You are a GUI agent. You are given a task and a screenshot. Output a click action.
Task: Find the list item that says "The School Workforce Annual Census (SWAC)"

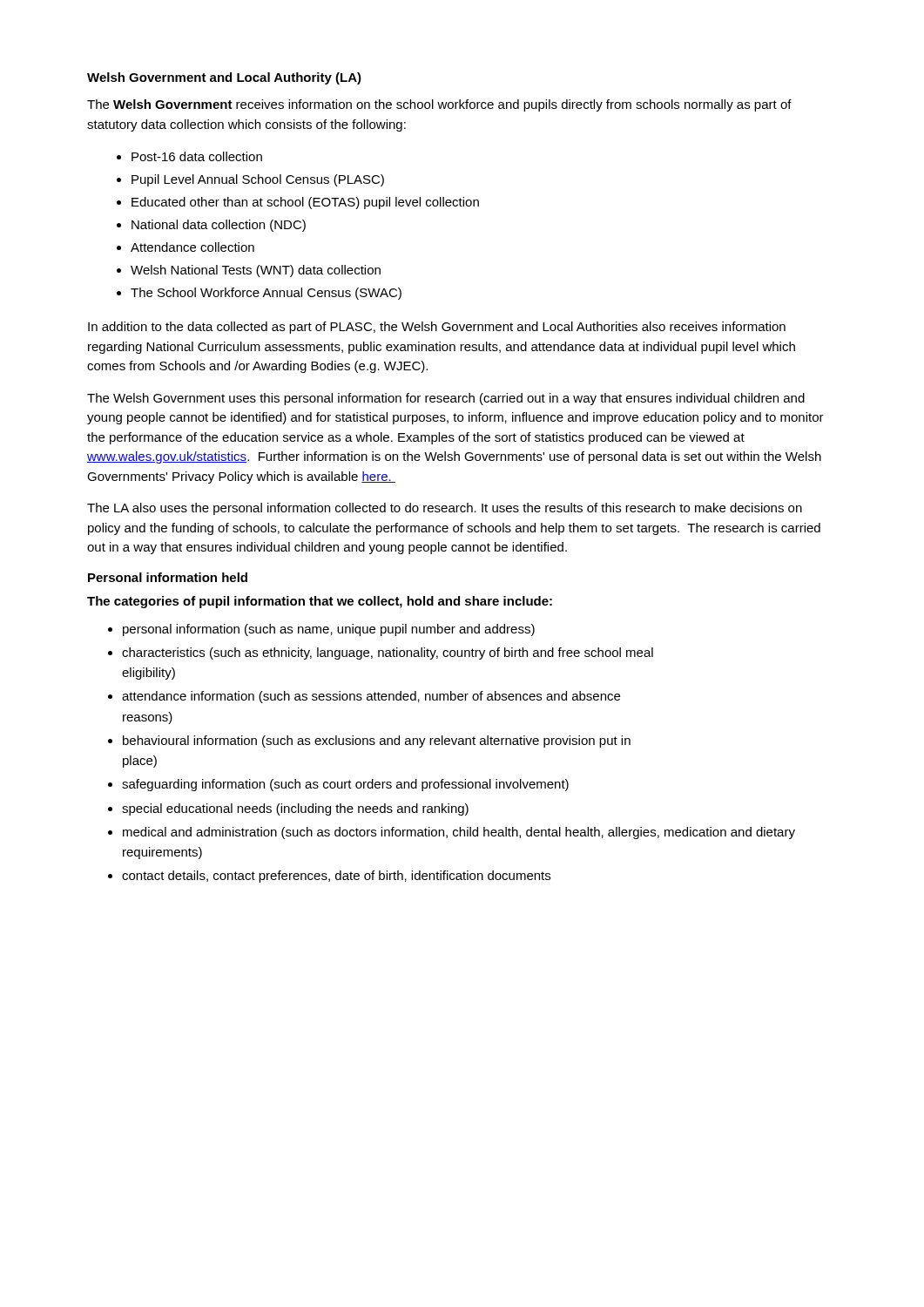coord(266,292)
